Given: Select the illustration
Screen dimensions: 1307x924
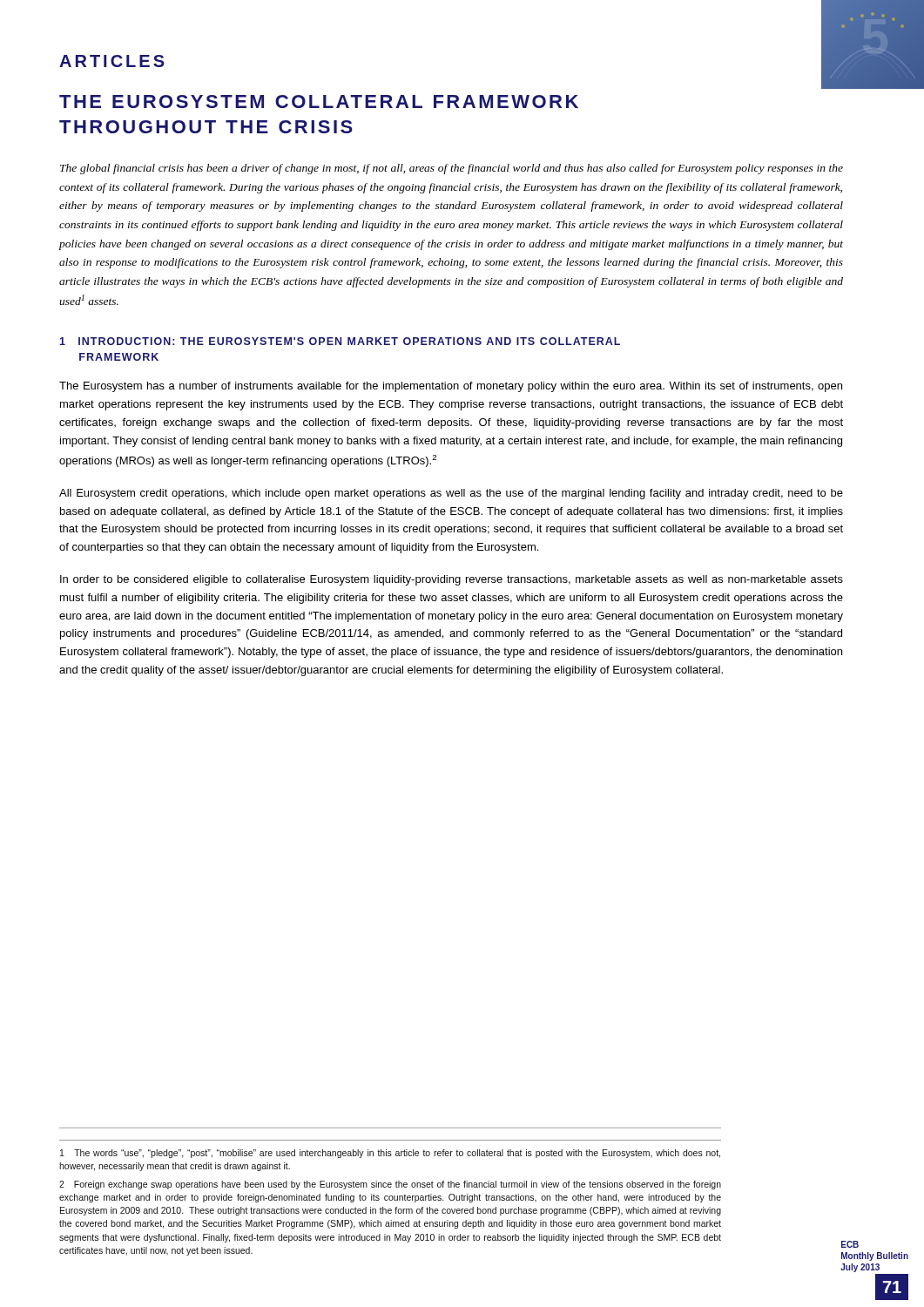Looking at the screenshot, I should point(873,44).
